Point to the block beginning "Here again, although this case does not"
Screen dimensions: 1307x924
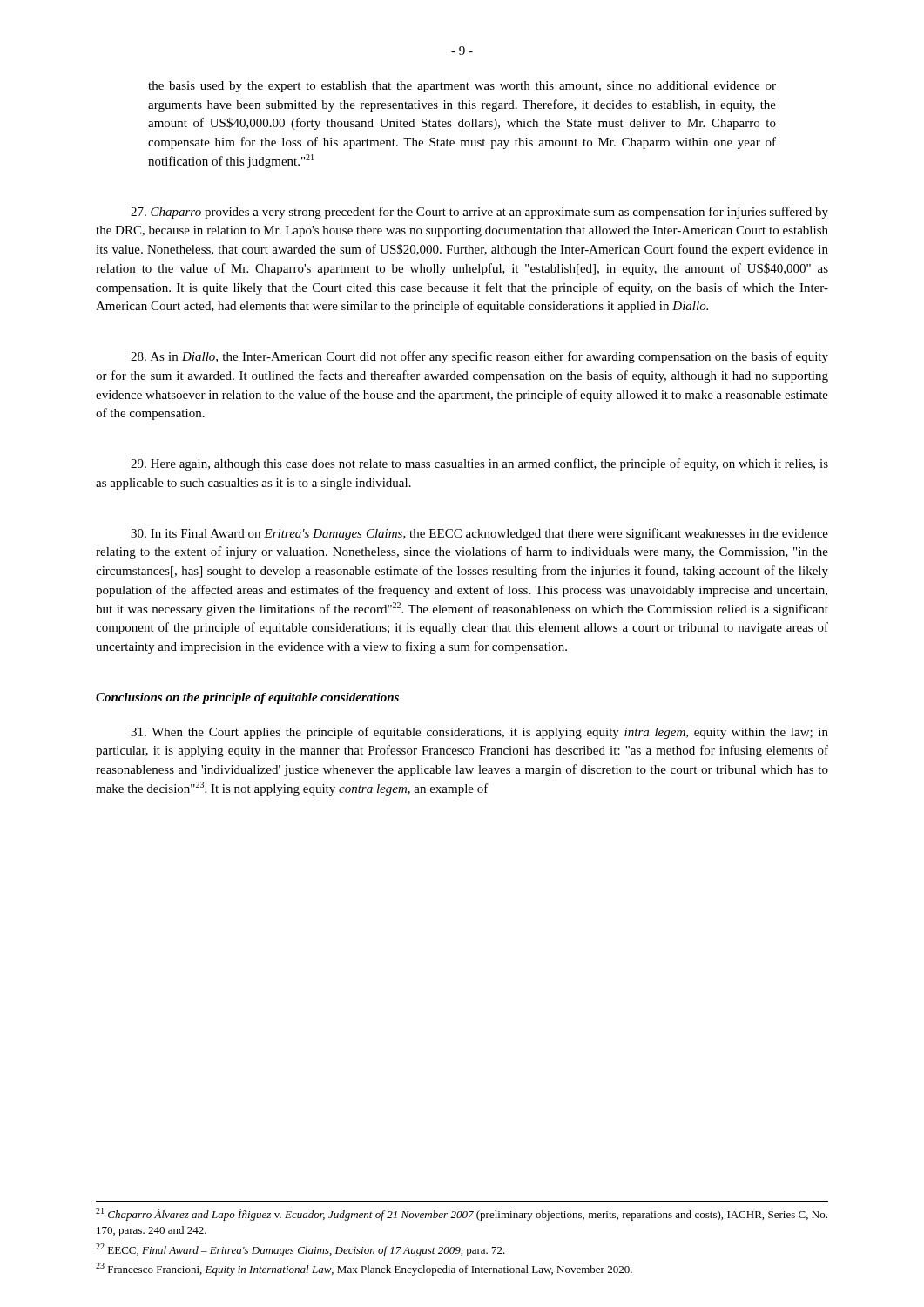(462, 473)
